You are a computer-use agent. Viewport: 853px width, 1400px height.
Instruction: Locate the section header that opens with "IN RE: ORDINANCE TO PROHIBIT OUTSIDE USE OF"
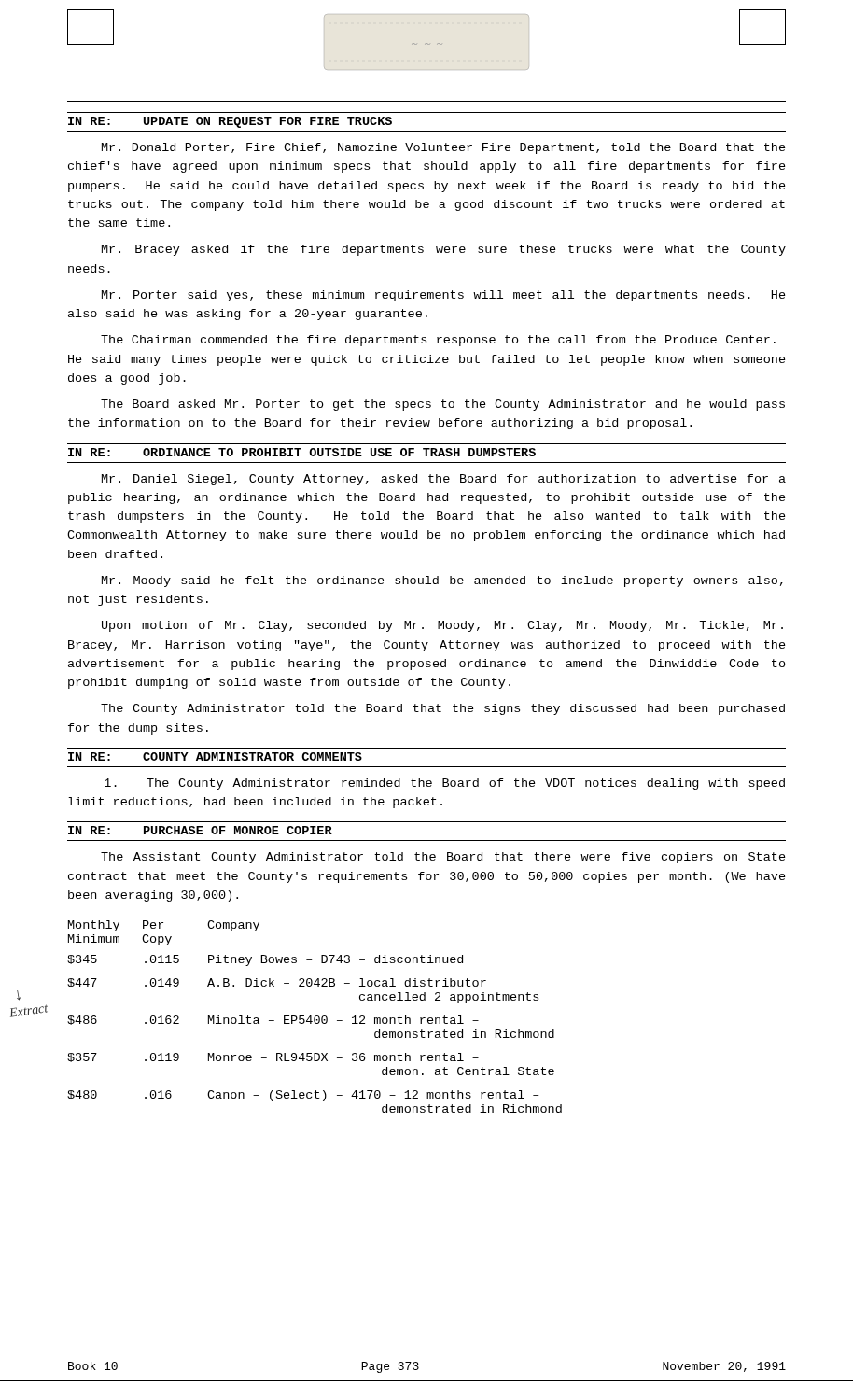click(302, 453)
